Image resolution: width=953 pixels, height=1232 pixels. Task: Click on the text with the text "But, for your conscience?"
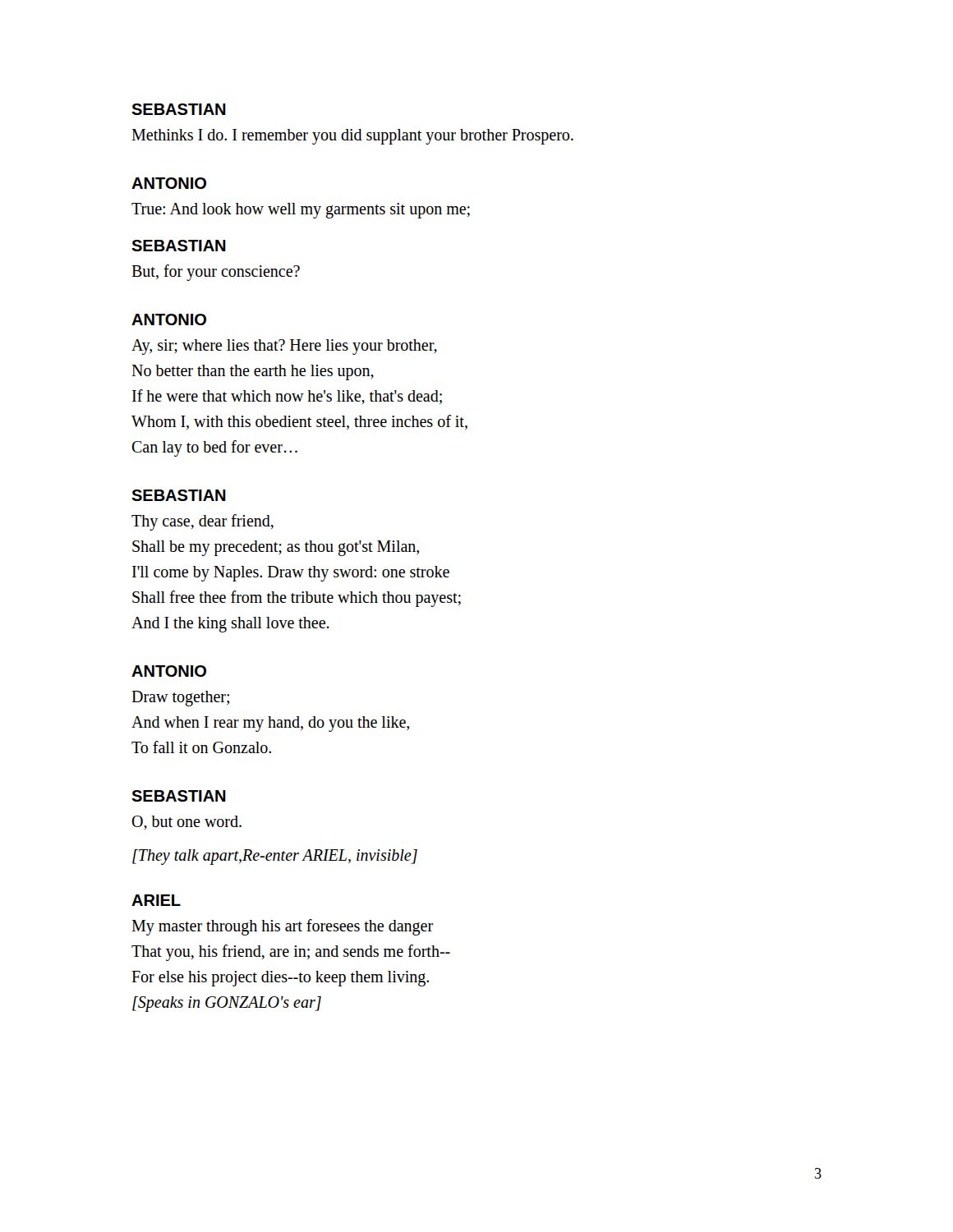[216, 271]
